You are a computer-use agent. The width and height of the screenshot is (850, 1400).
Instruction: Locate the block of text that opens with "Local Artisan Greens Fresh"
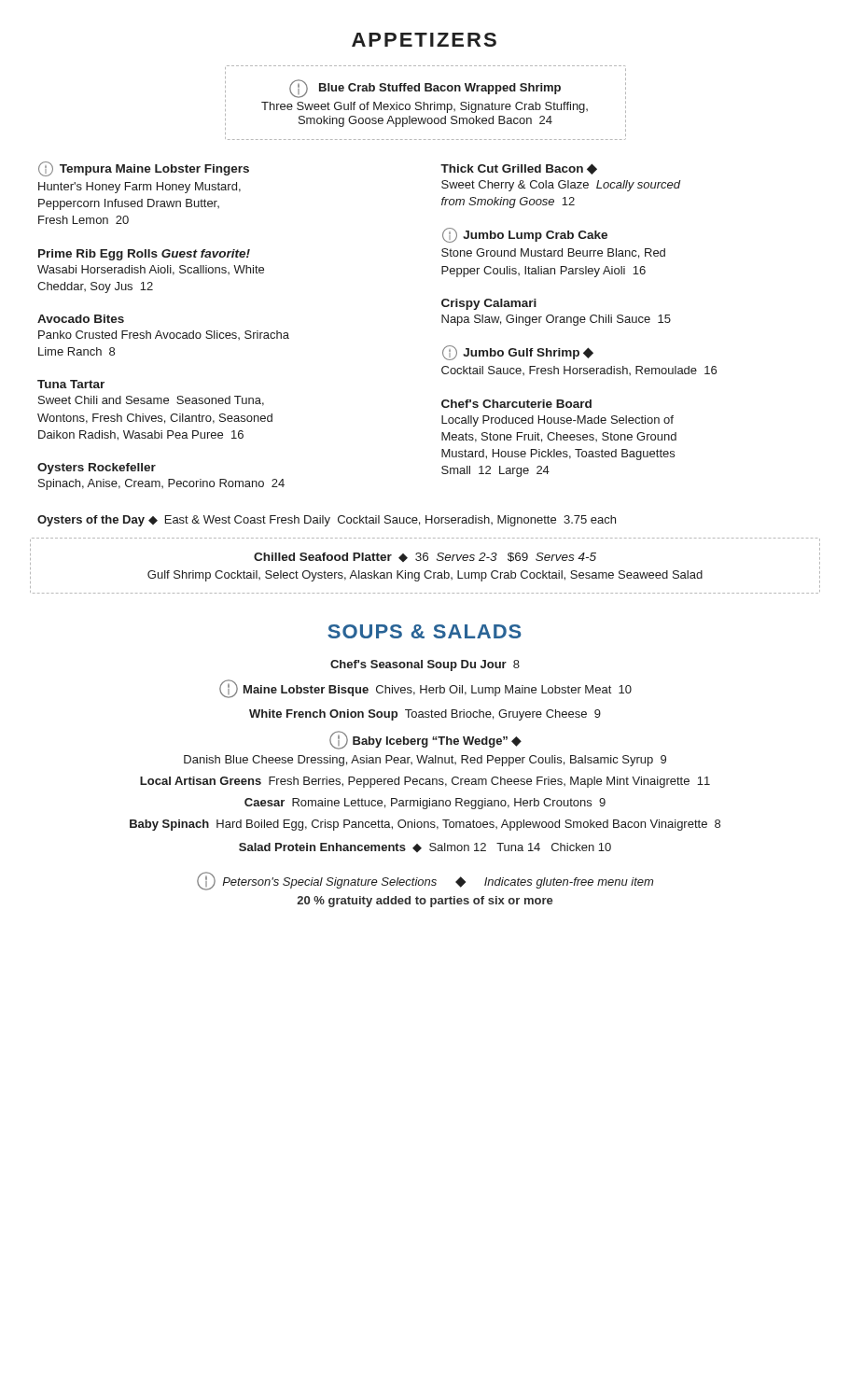pyautogui.click(x=425, y=781)
